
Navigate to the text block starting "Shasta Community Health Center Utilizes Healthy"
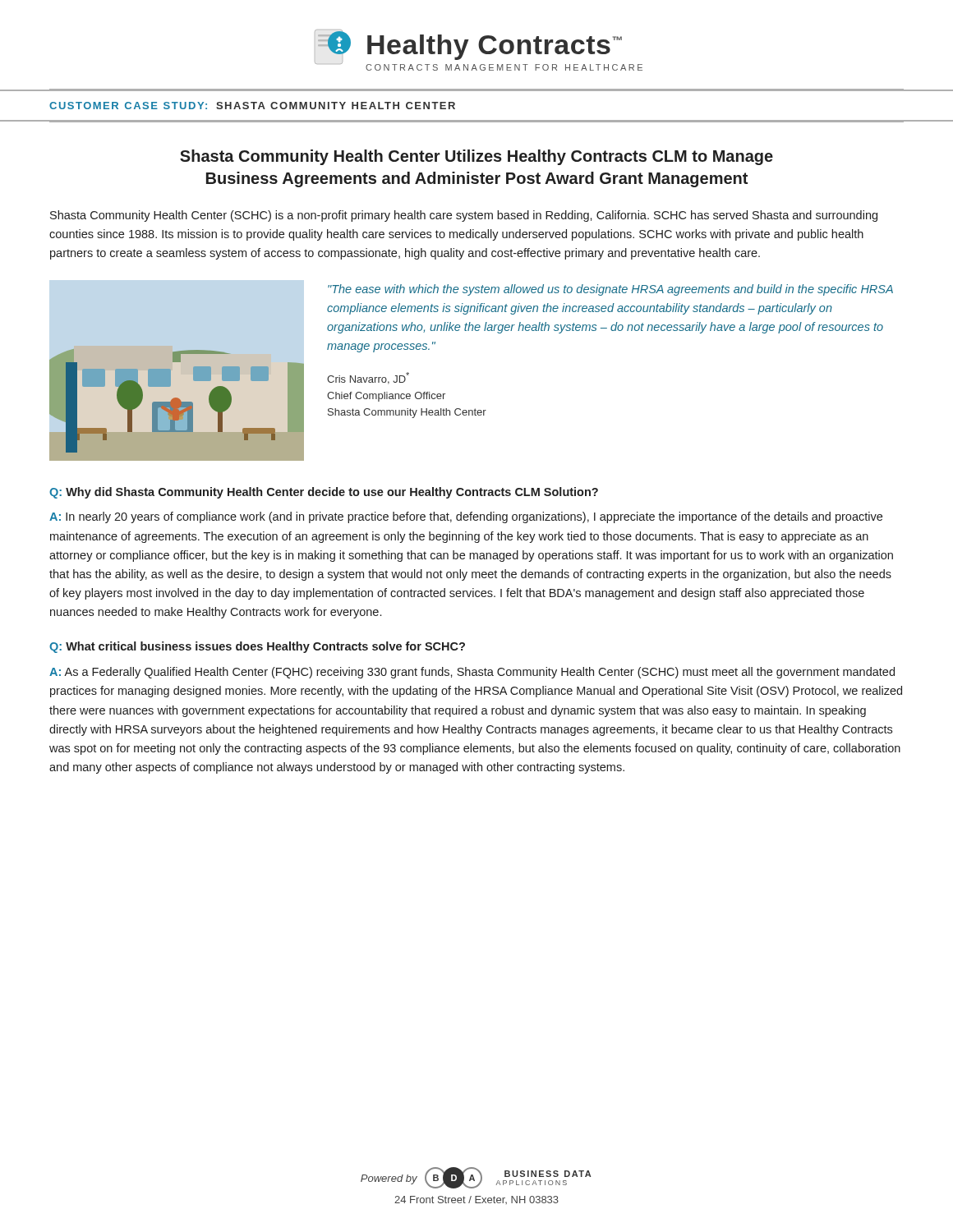pos(476,167)
